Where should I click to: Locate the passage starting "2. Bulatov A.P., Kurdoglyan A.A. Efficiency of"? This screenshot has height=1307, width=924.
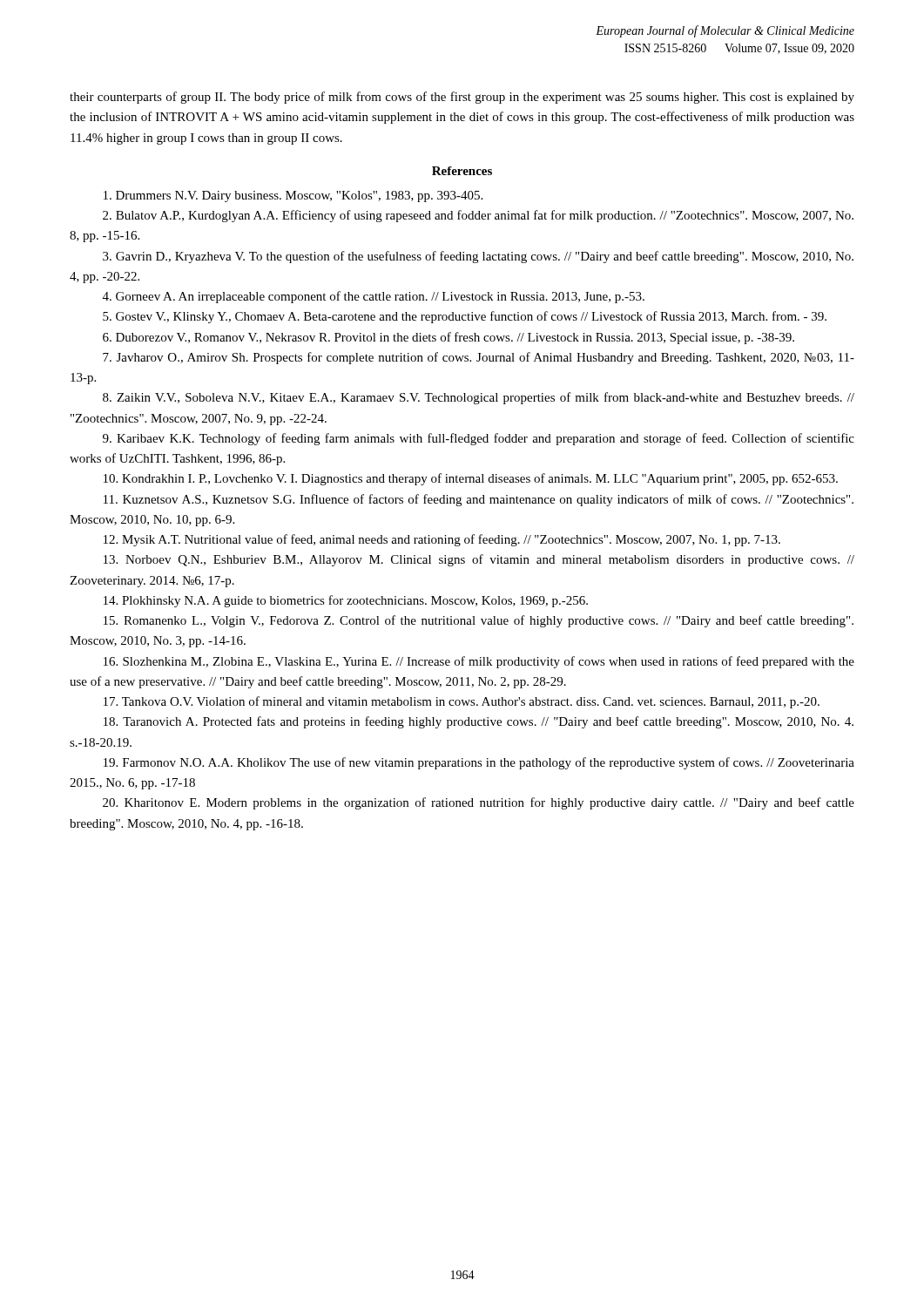click(x=462, y=225)
